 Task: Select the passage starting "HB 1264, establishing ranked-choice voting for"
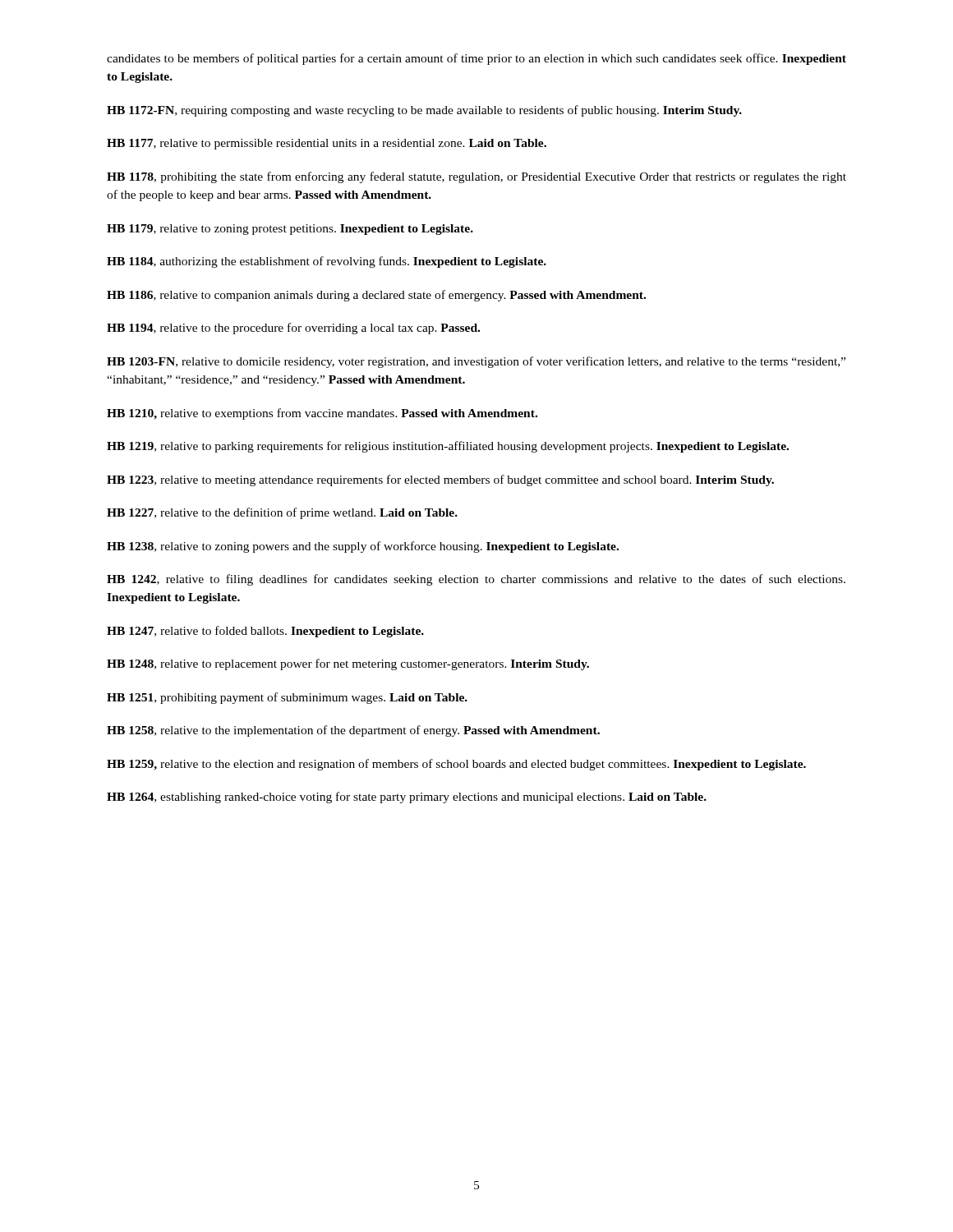[x=407, y=796]
